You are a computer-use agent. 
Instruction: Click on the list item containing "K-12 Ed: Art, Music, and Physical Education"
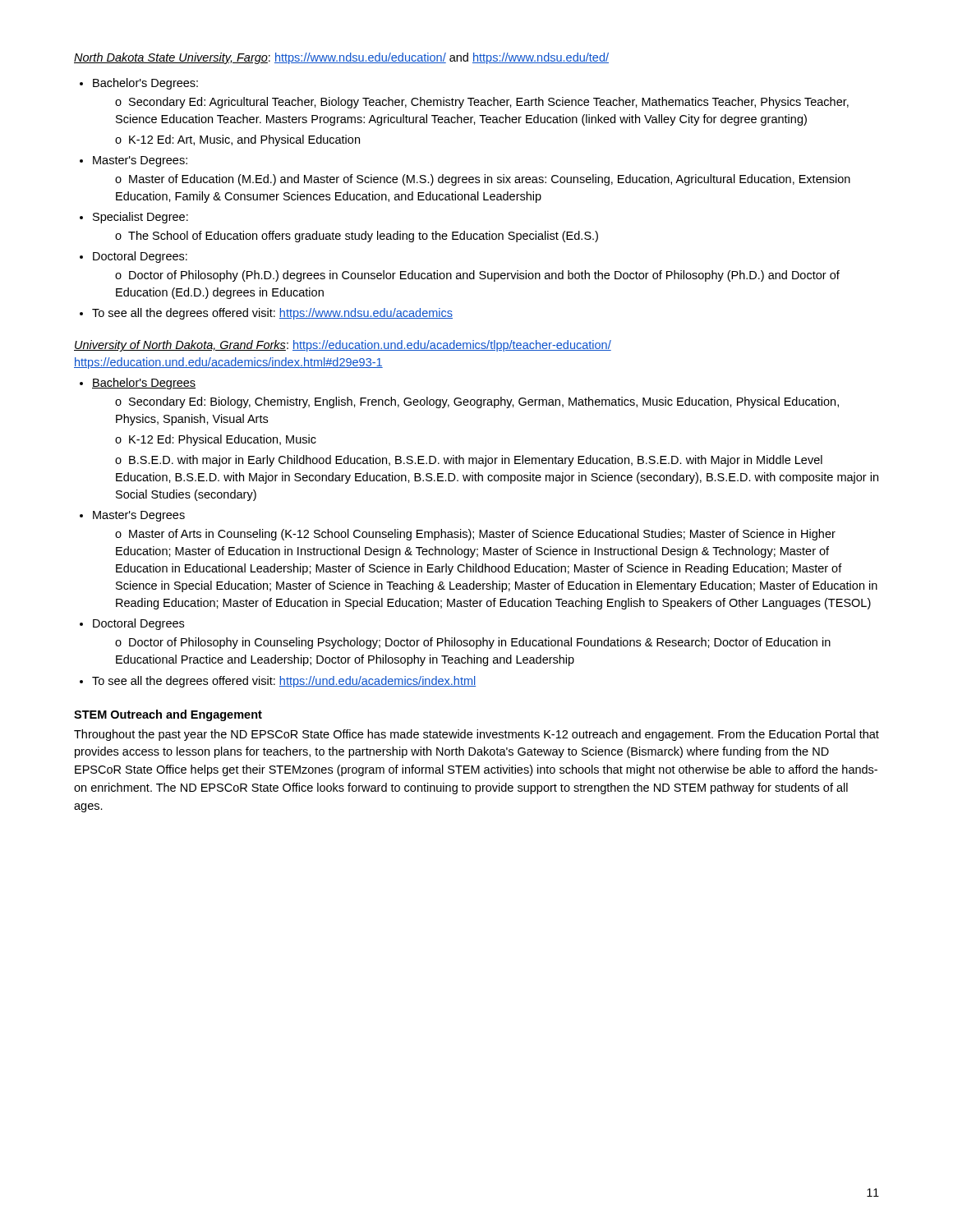tap(237, 140)
